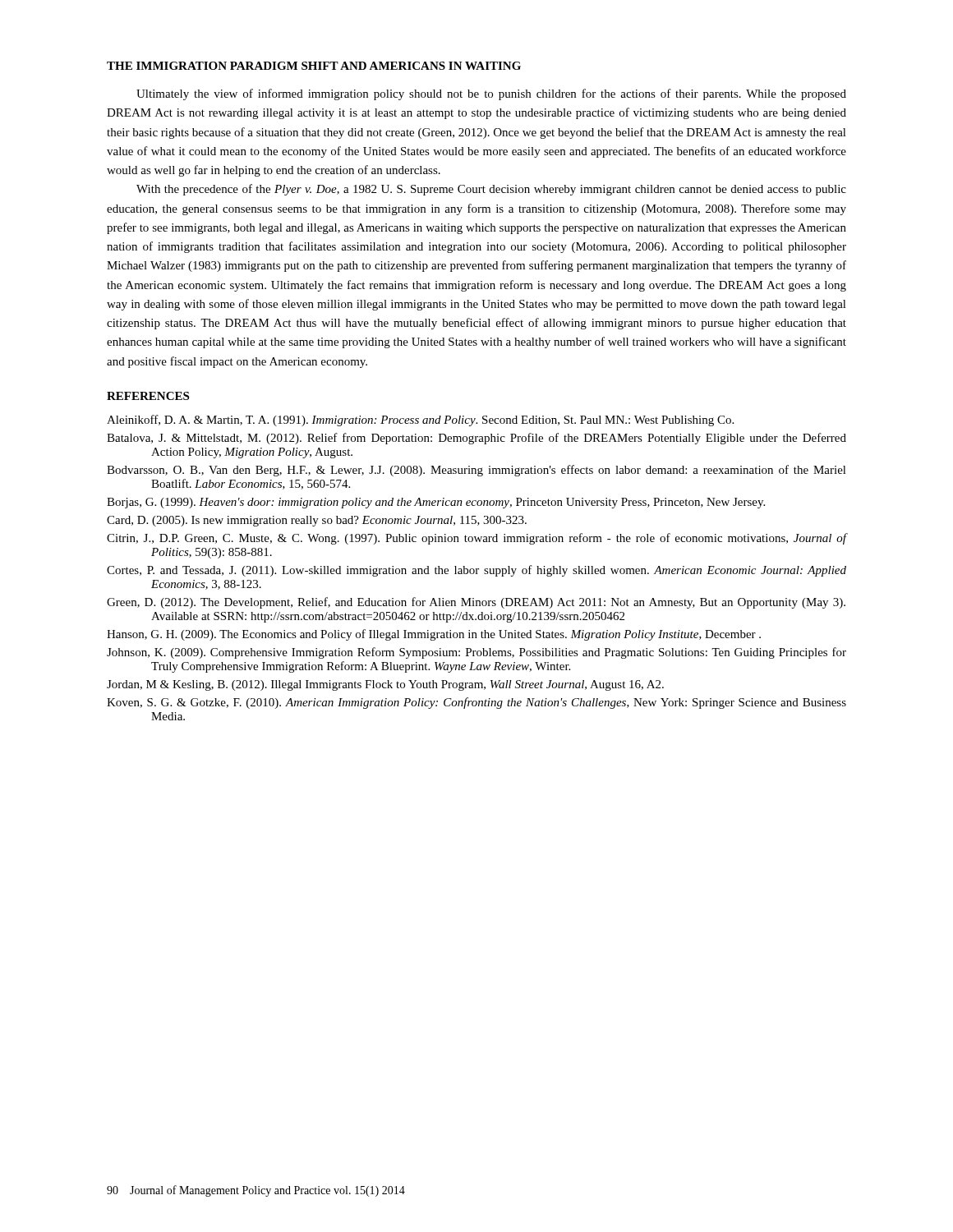The height and width of the screenshot is (1232, 953).
Task: Locate the block of text that opens with "Bodvarsson, O. B., Van den Berg, H.F.,"
Action: point(476,477)
